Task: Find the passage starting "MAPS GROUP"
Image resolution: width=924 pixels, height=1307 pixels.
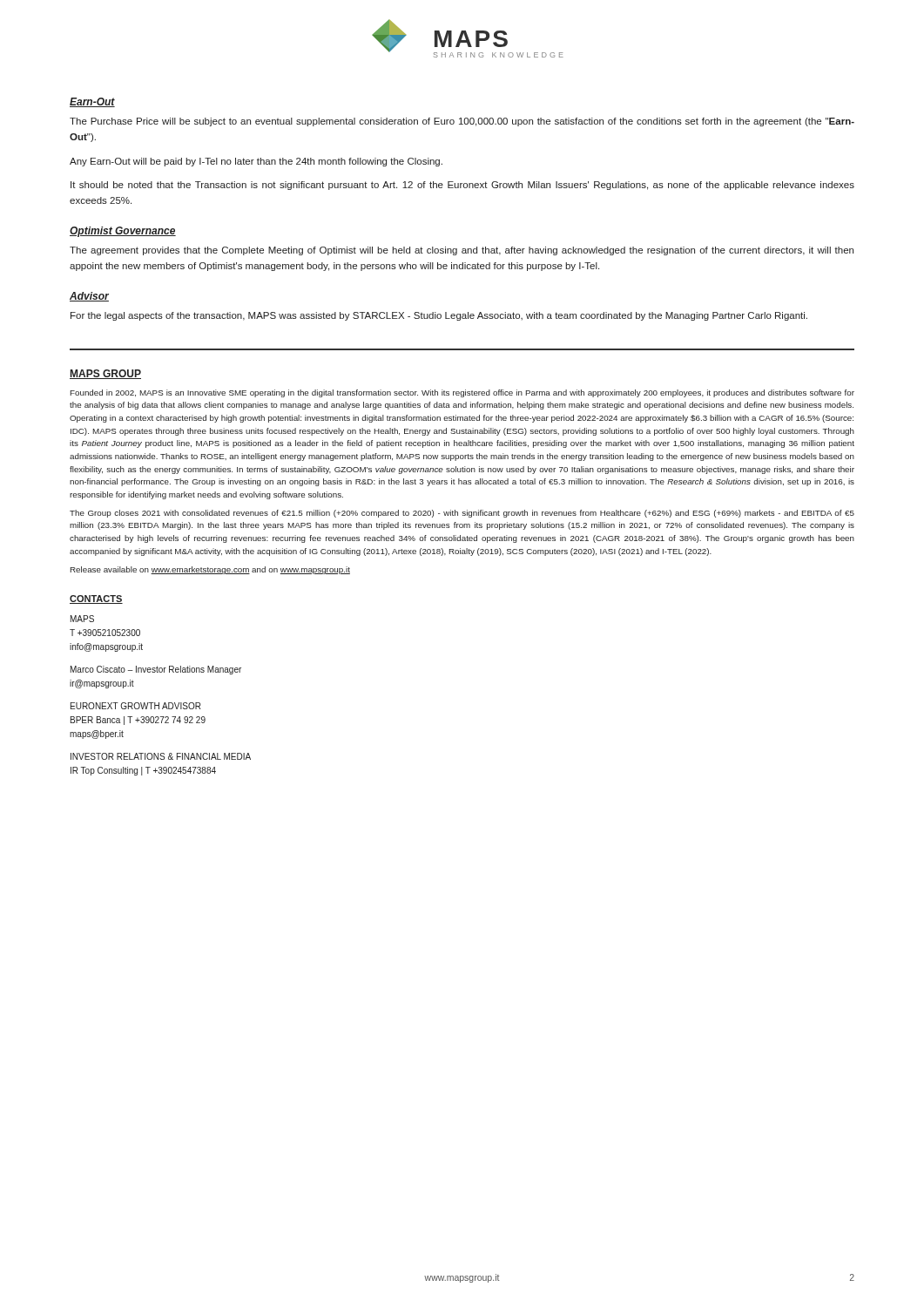Action: 105,373
